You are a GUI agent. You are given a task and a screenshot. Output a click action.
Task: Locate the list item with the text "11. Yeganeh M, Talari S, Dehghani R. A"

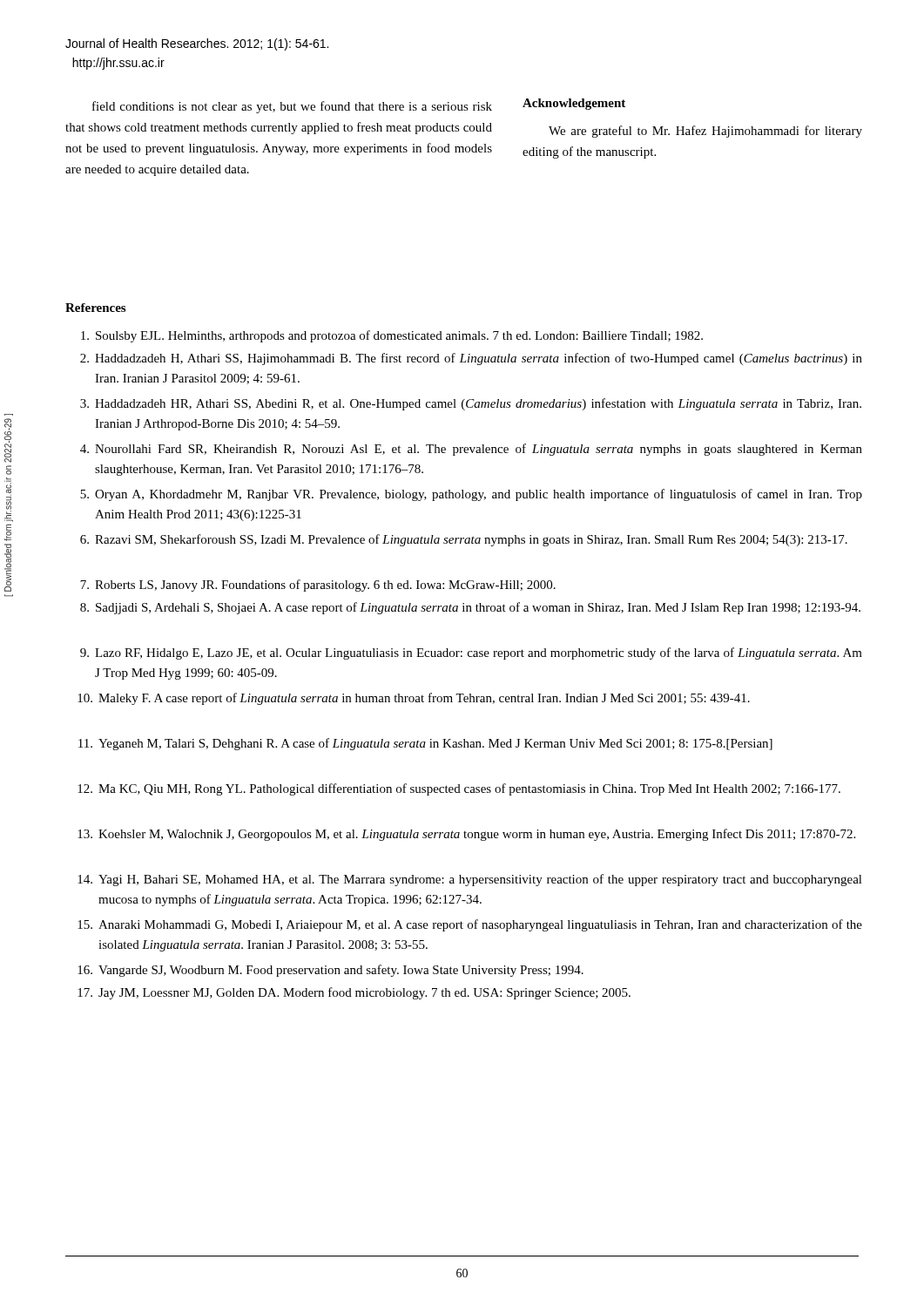point(419,744)
